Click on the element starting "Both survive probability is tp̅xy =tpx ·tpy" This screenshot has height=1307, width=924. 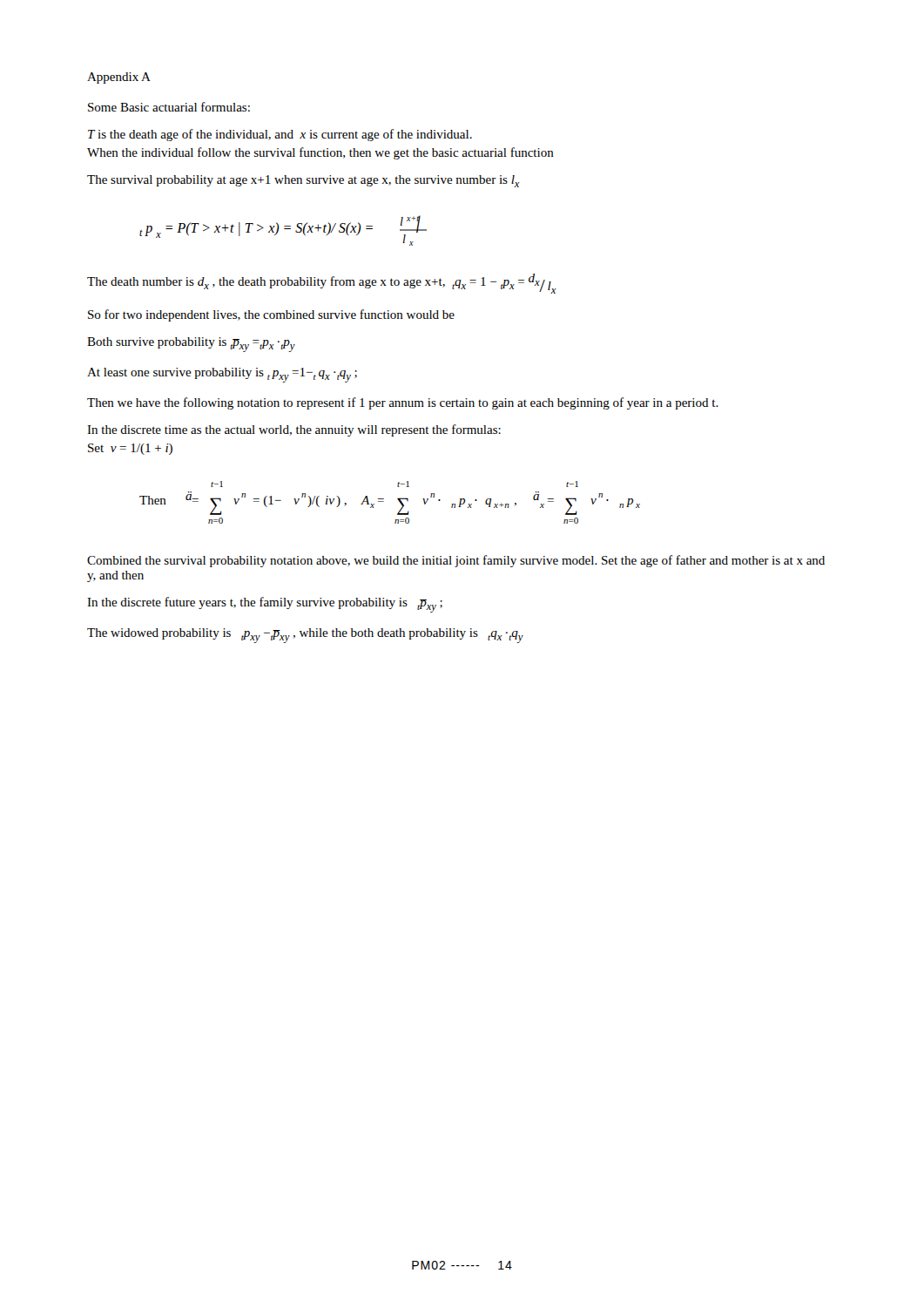[x=191, y=343]
